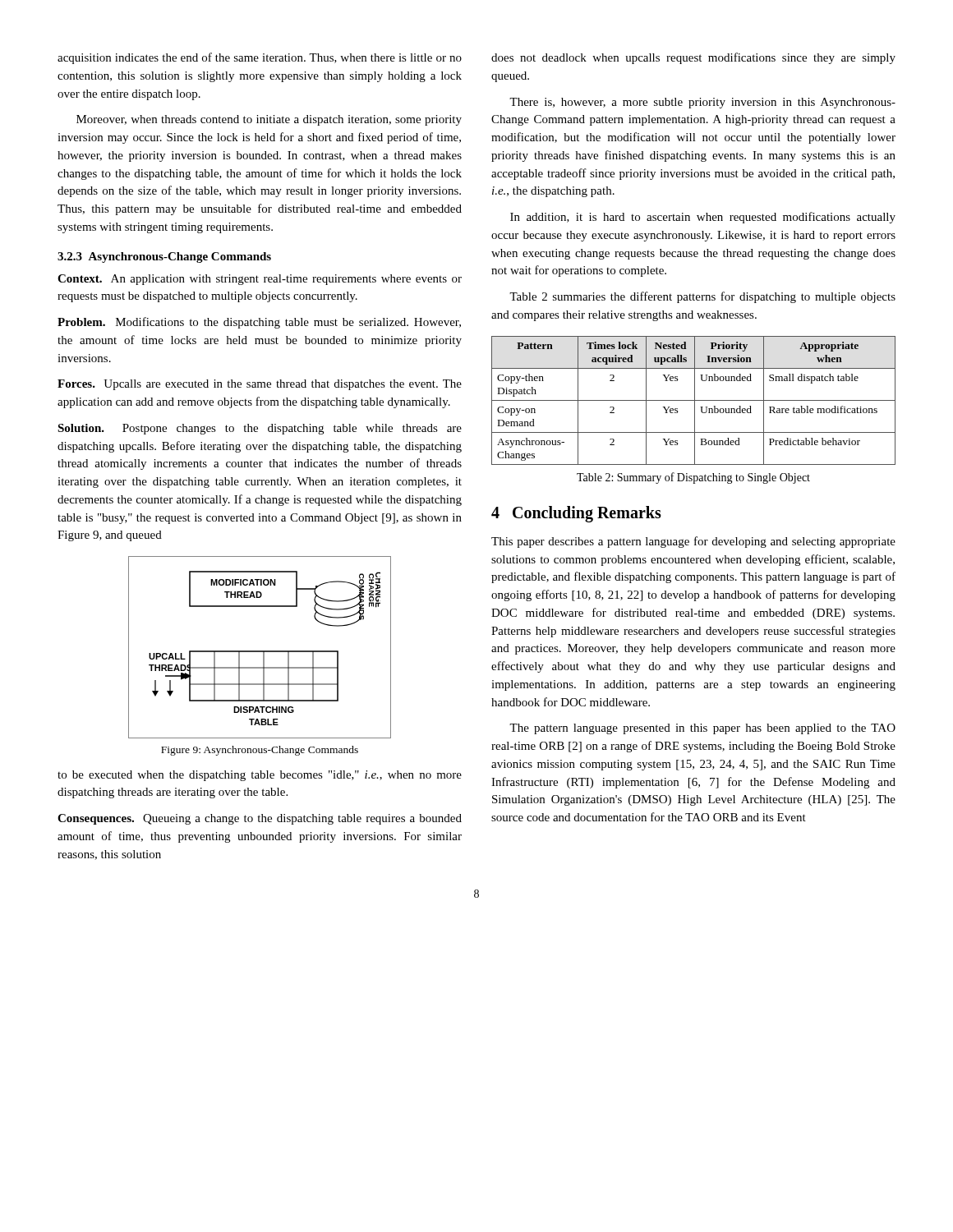Navigate to the text starting "The pattern language presented in this paper"
Viewport: 953px width, 1232px height.
tap(693, 773)
